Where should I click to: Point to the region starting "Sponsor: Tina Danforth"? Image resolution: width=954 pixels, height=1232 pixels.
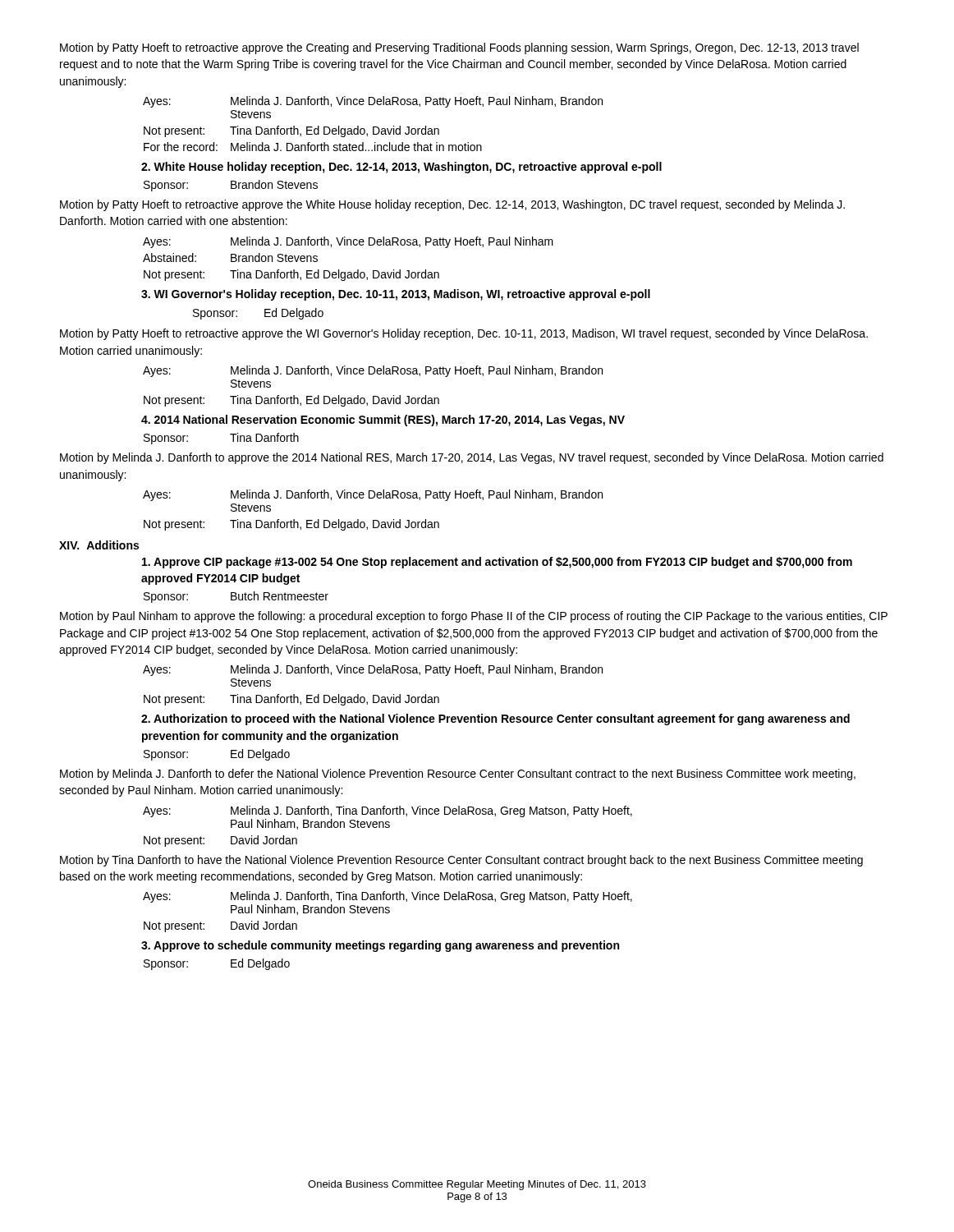point(223,439)
